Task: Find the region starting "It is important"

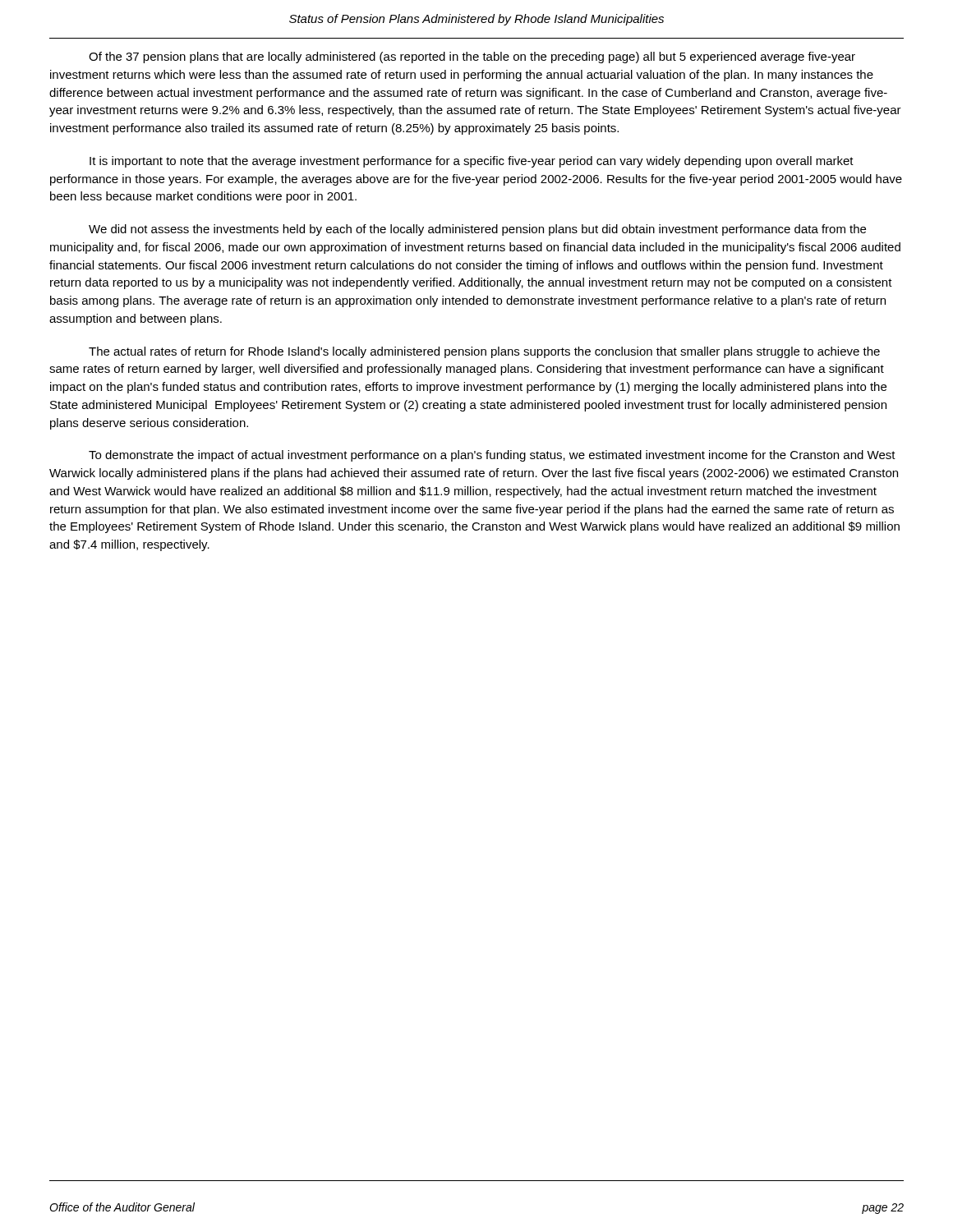Action: tap(476, 178)
